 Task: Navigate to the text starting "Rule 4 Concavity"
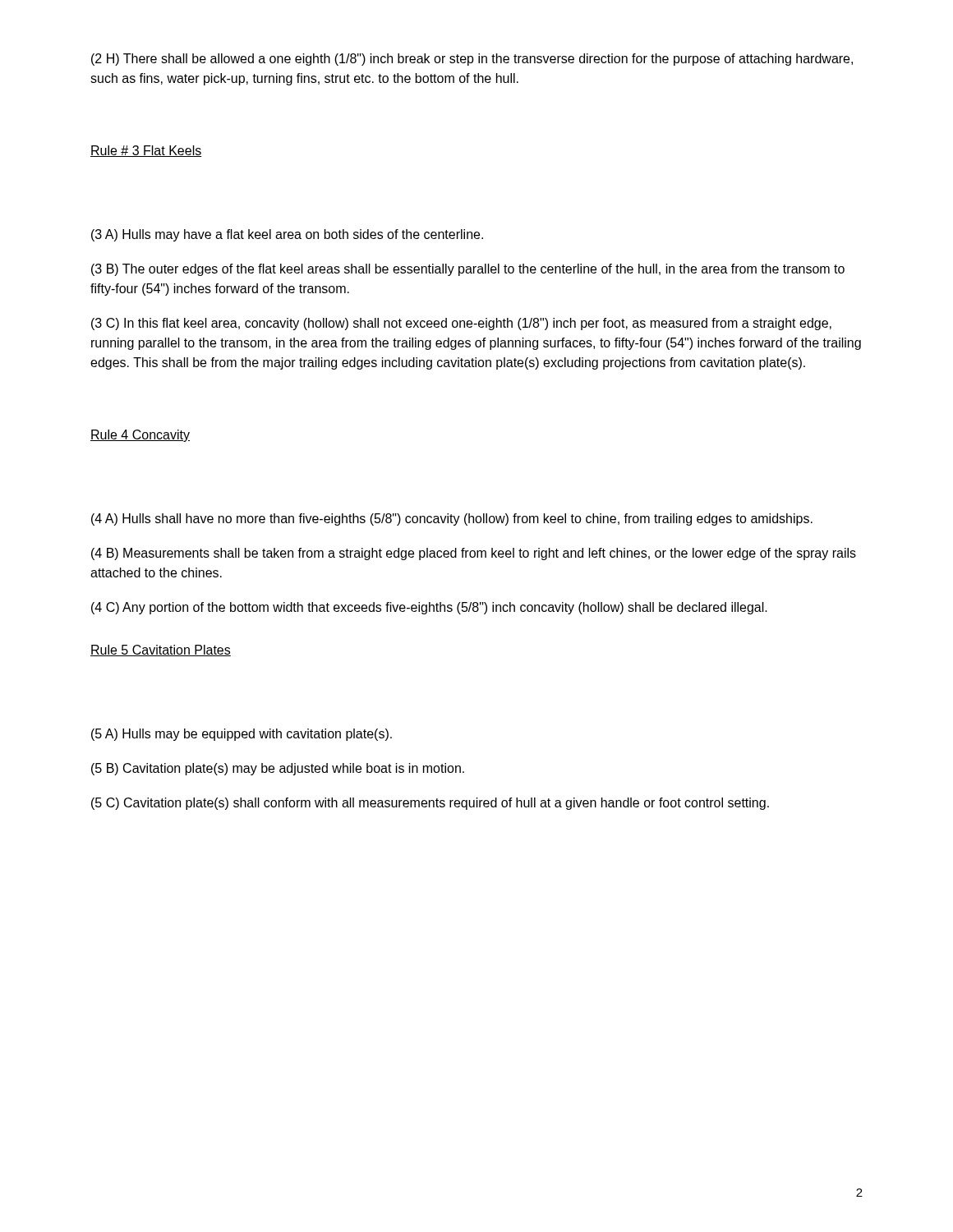tap(140, 435)
